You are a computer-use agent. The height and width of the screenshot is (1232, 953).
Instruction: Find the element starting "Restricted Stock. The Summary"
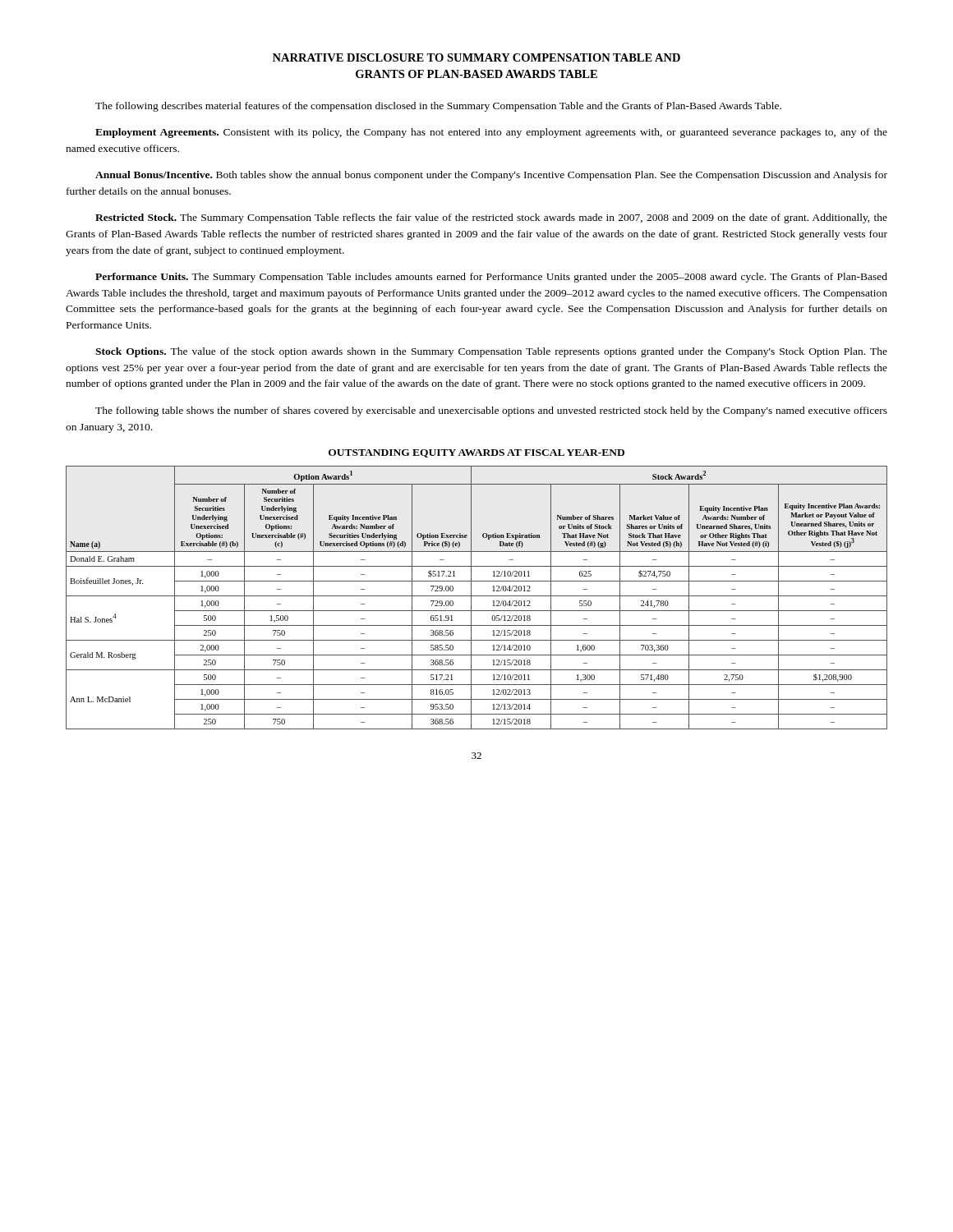pos(476,234)
